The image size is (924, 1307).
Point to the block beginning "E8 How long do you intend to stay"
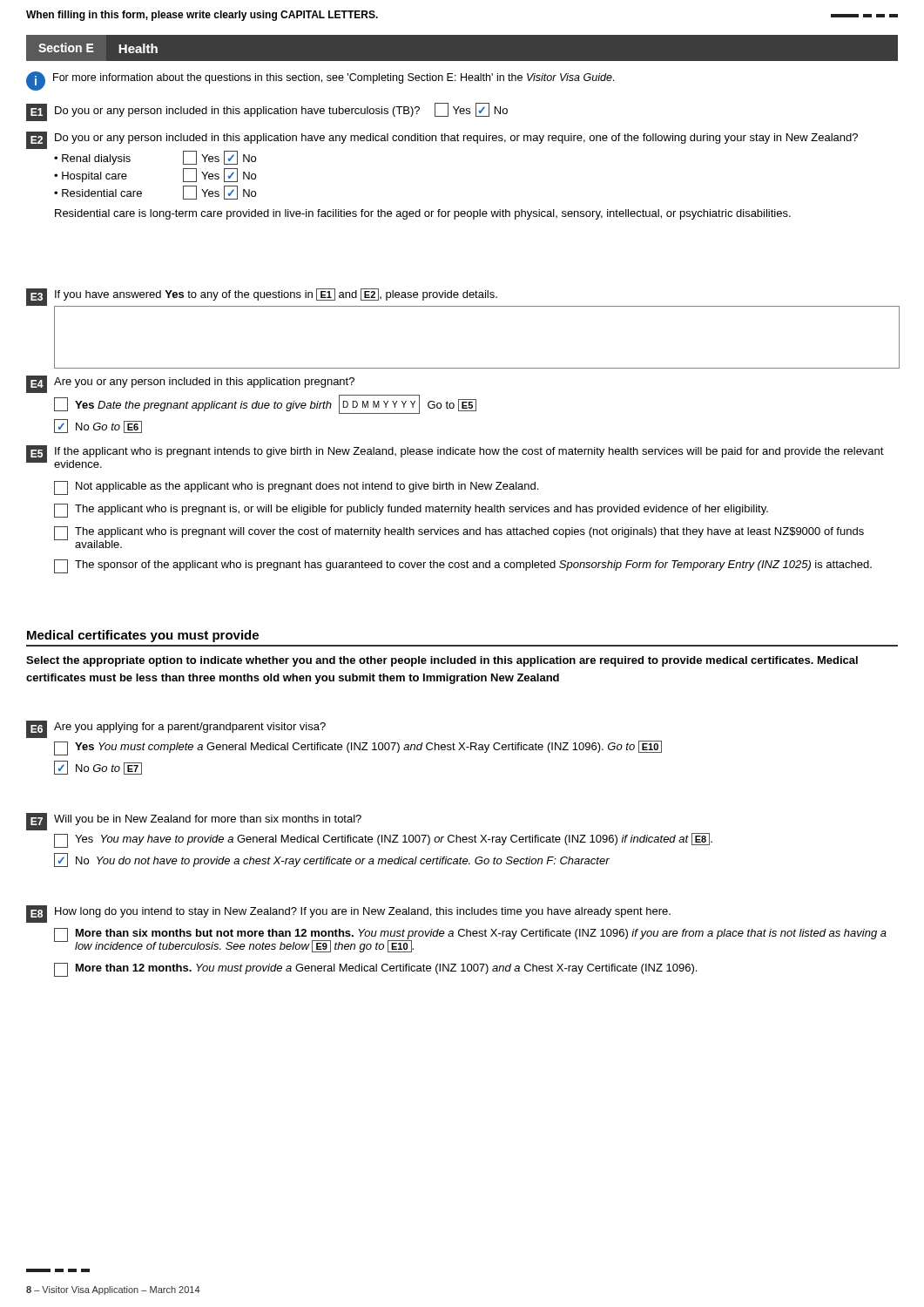[x=462, y=941]
